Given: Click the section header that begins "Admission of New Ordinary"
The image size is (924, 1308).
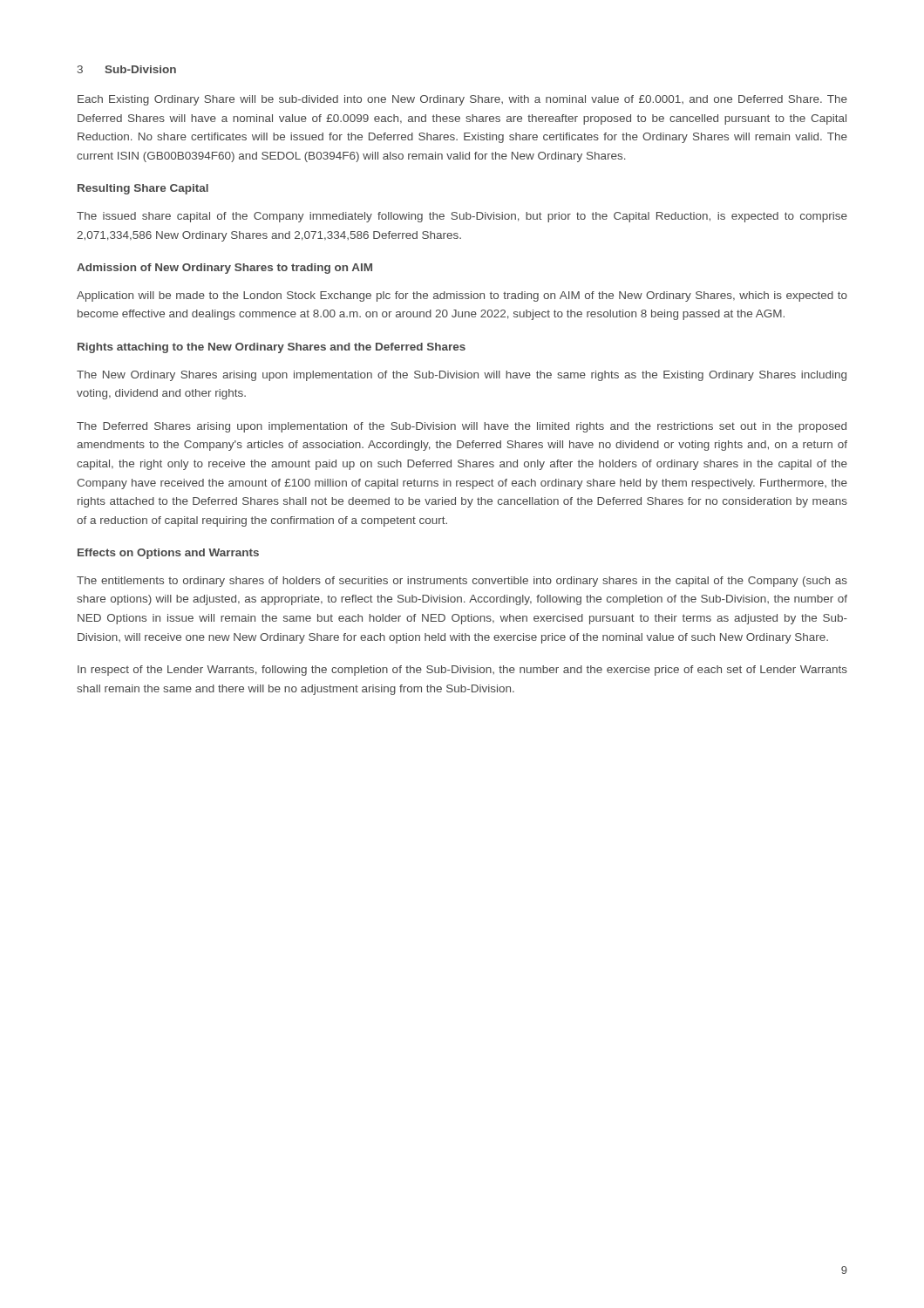Looking at the screenshot, I should (224, 269).
